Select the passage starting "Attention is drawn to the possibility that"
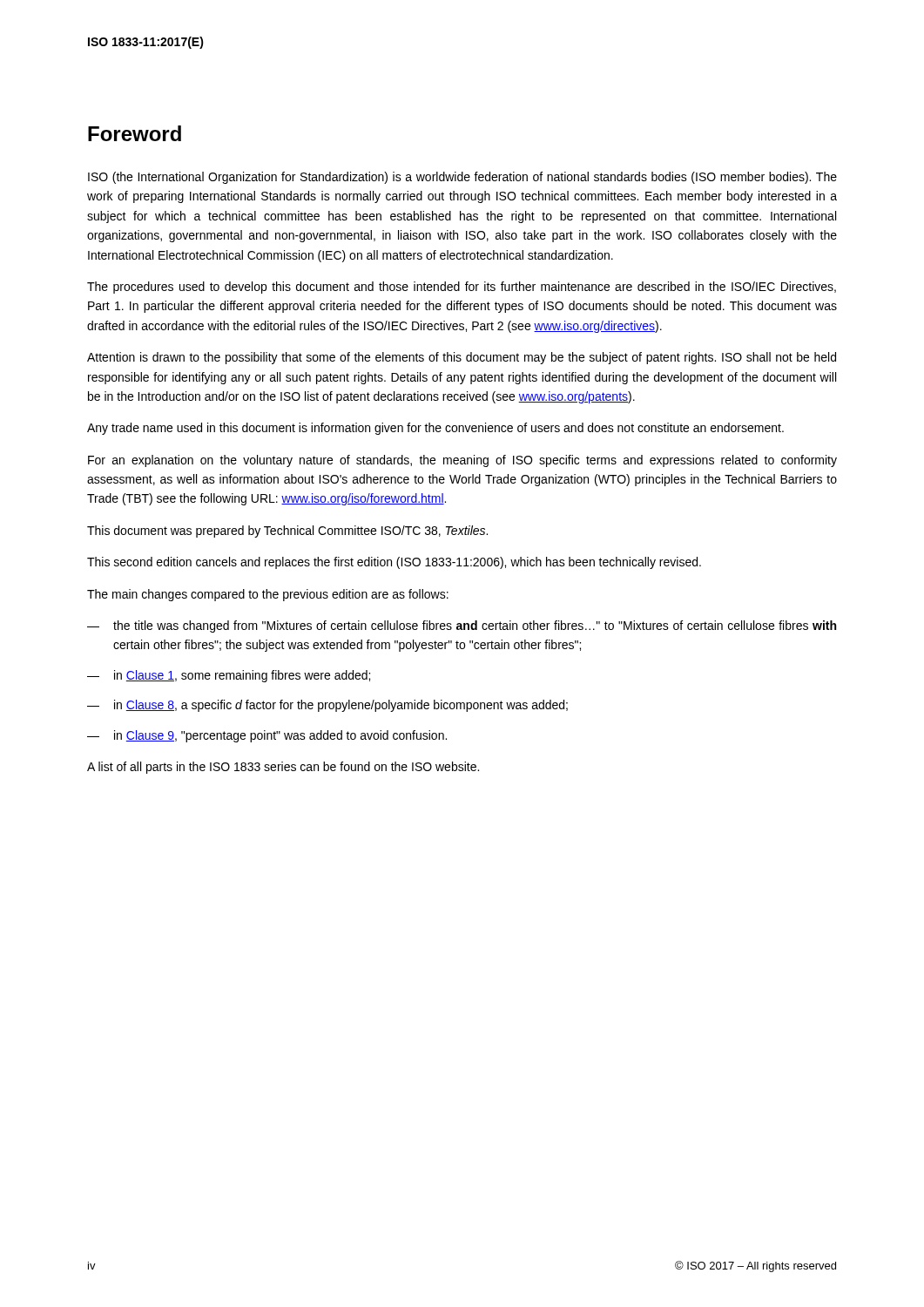The width and height of the screenshot is (924, 1307). (x=462, y=377)
